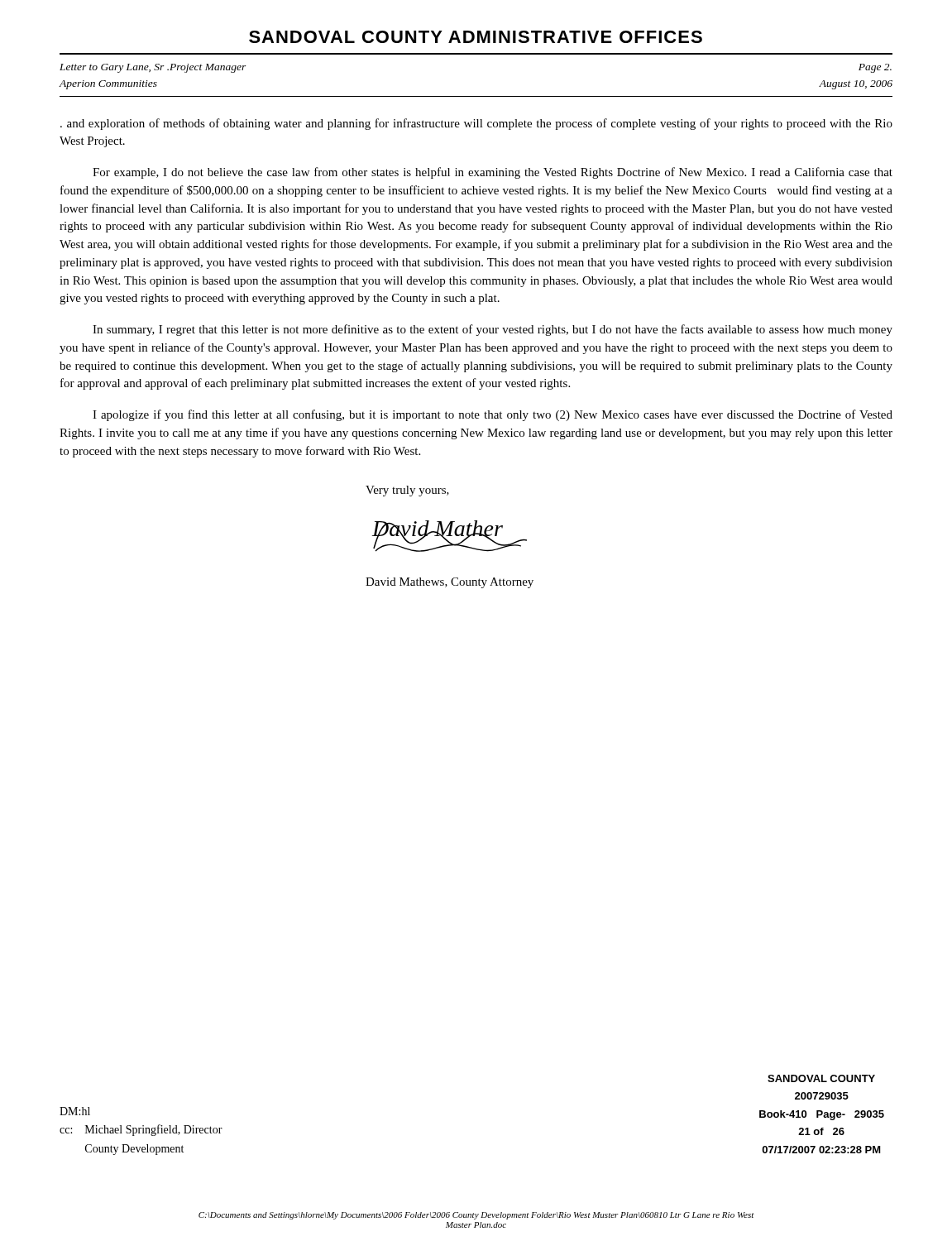This screenshot has width=952, height=1241.
Task: Where is the passage that starts ". and exploration of methods of obtaining"?
Action: tap(476, 132)
